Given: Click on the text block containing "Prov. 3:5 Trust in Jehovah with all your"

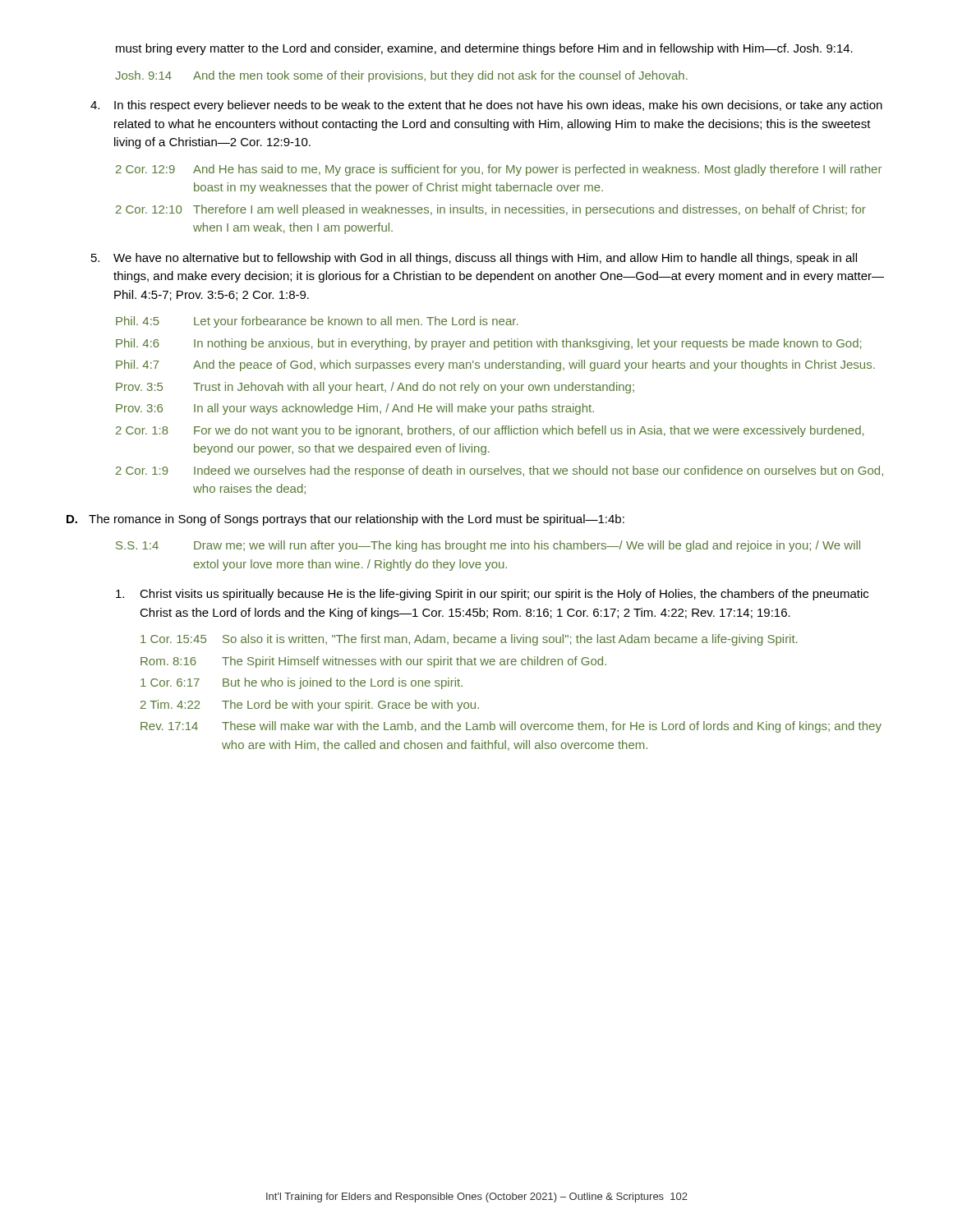Looking at the screenshot, I should (x=501, y=387).
